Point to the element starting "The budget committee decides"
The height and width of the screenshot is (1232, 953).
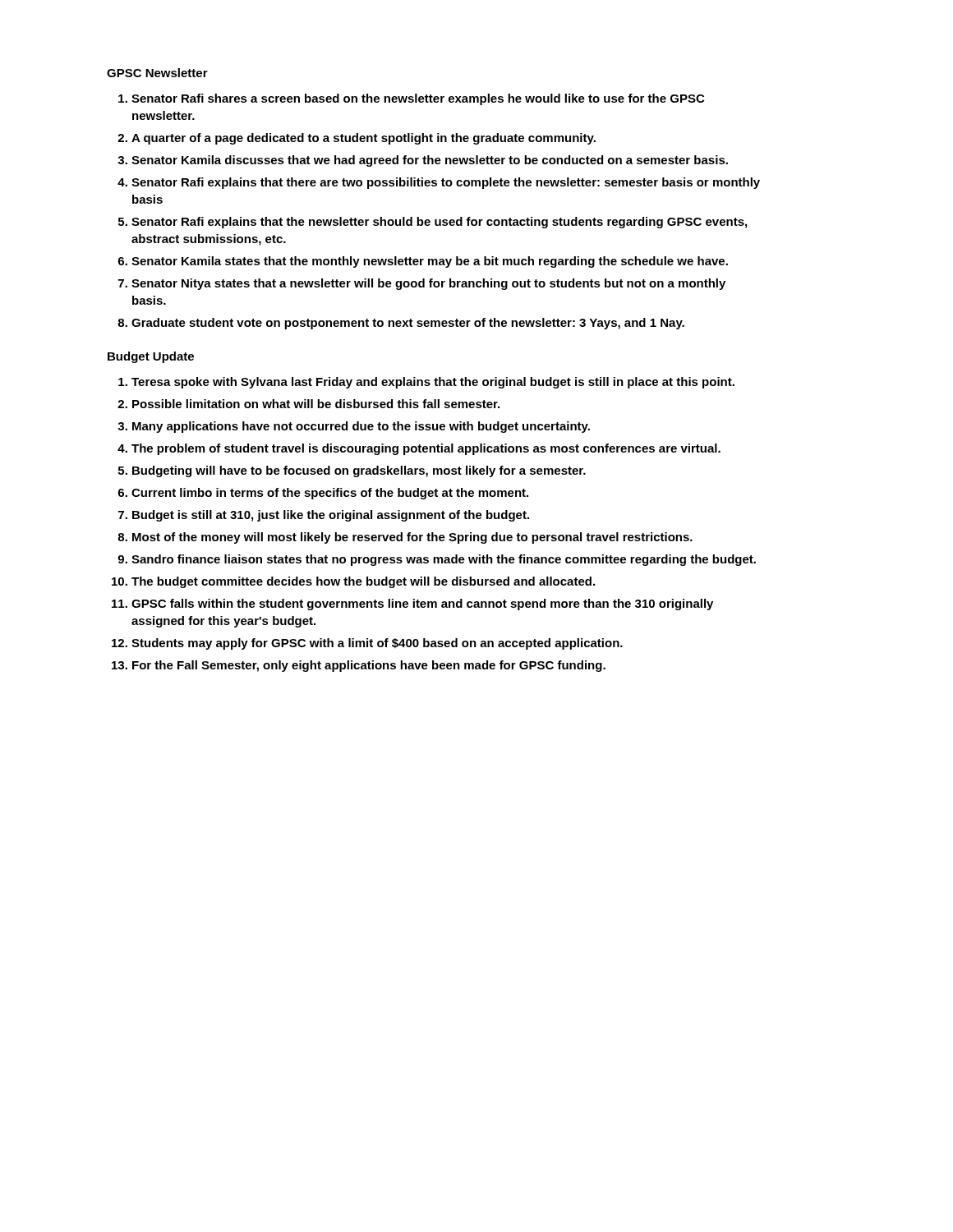pyautogui.click(x=364, y=581)
